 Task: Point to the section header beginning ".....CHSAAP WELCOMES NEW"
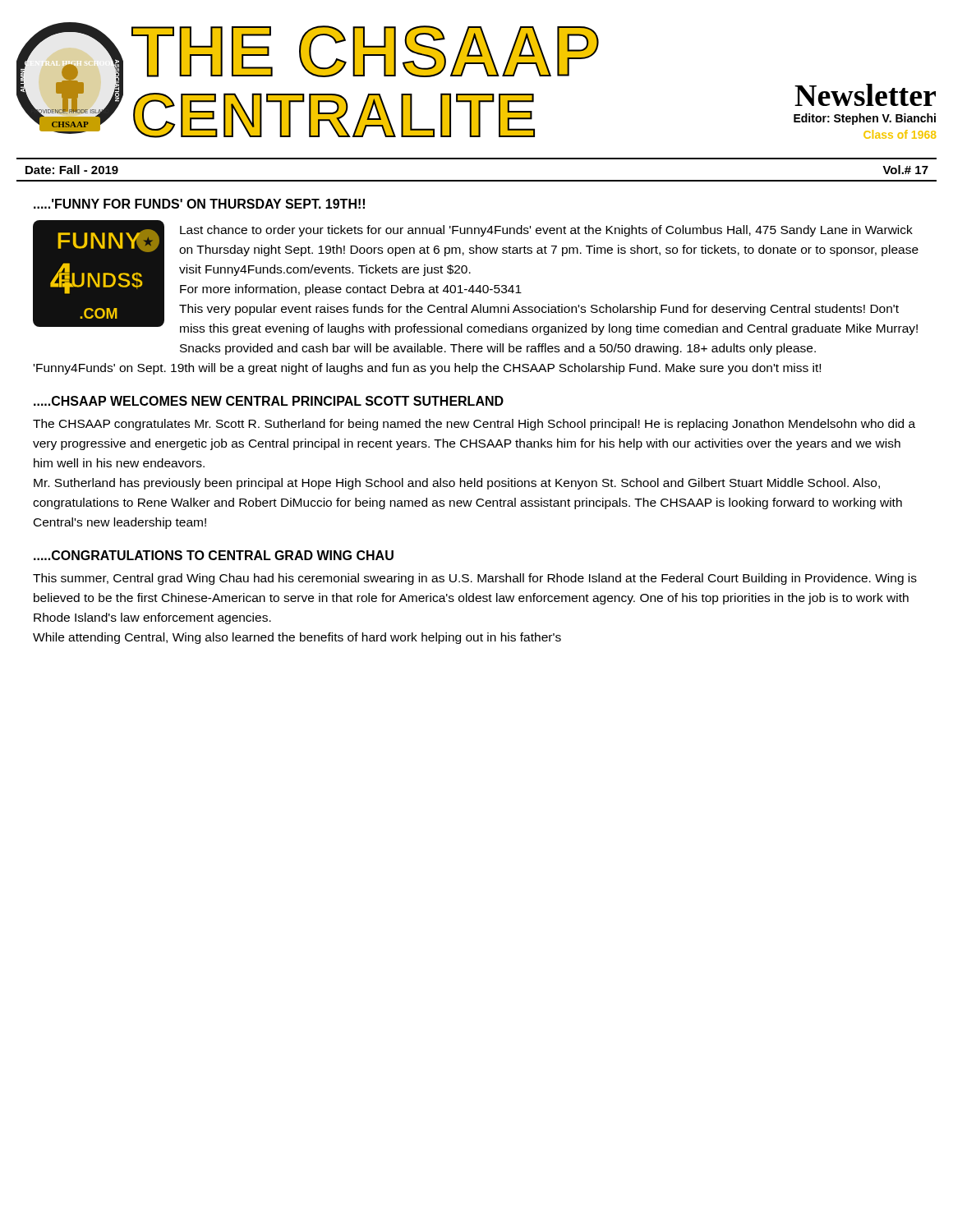tap(268, 401)
